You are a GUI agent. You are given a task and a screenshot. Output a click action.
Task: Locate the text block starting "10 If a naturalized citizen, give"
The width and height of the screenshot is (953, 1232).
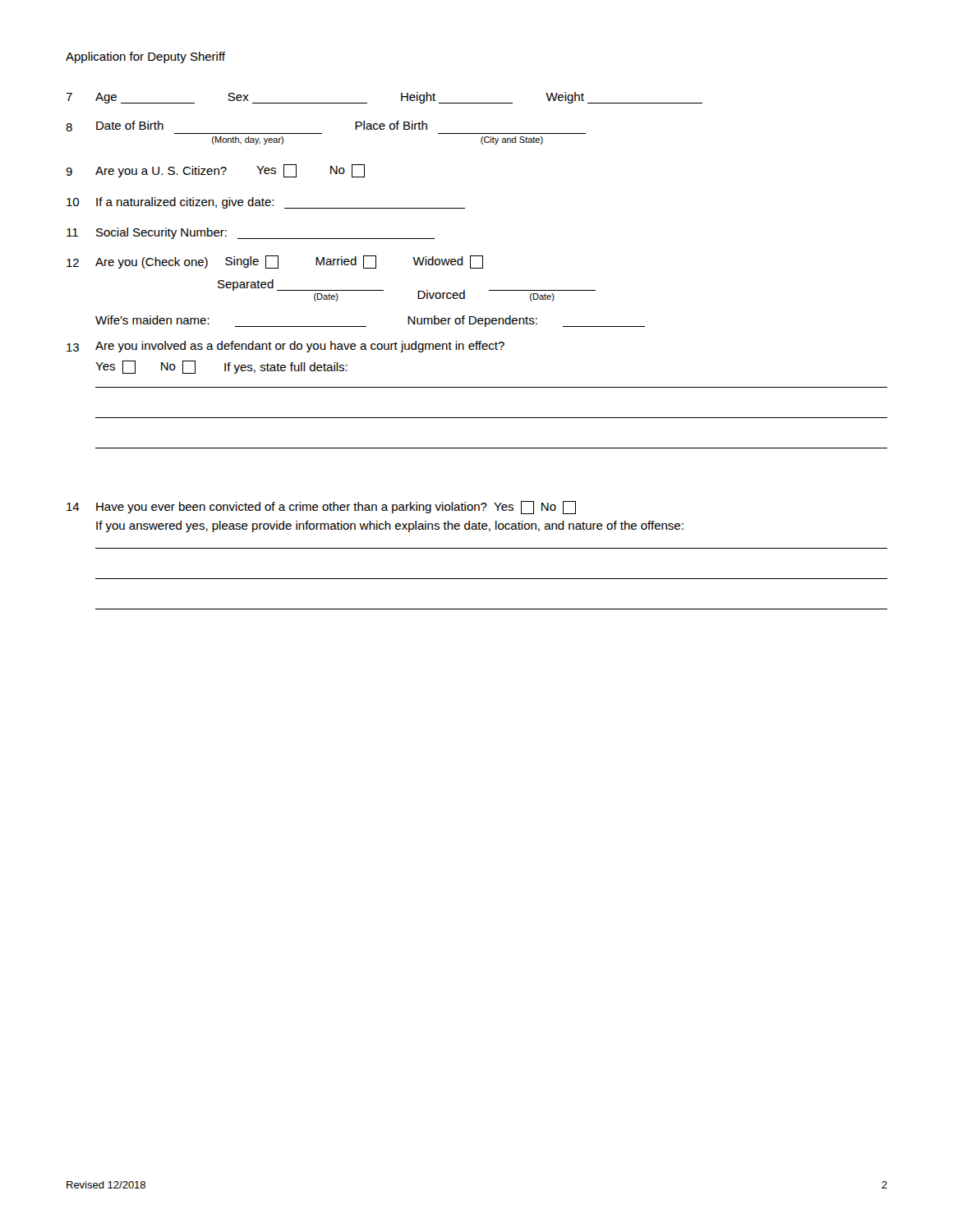pos(266,203)
